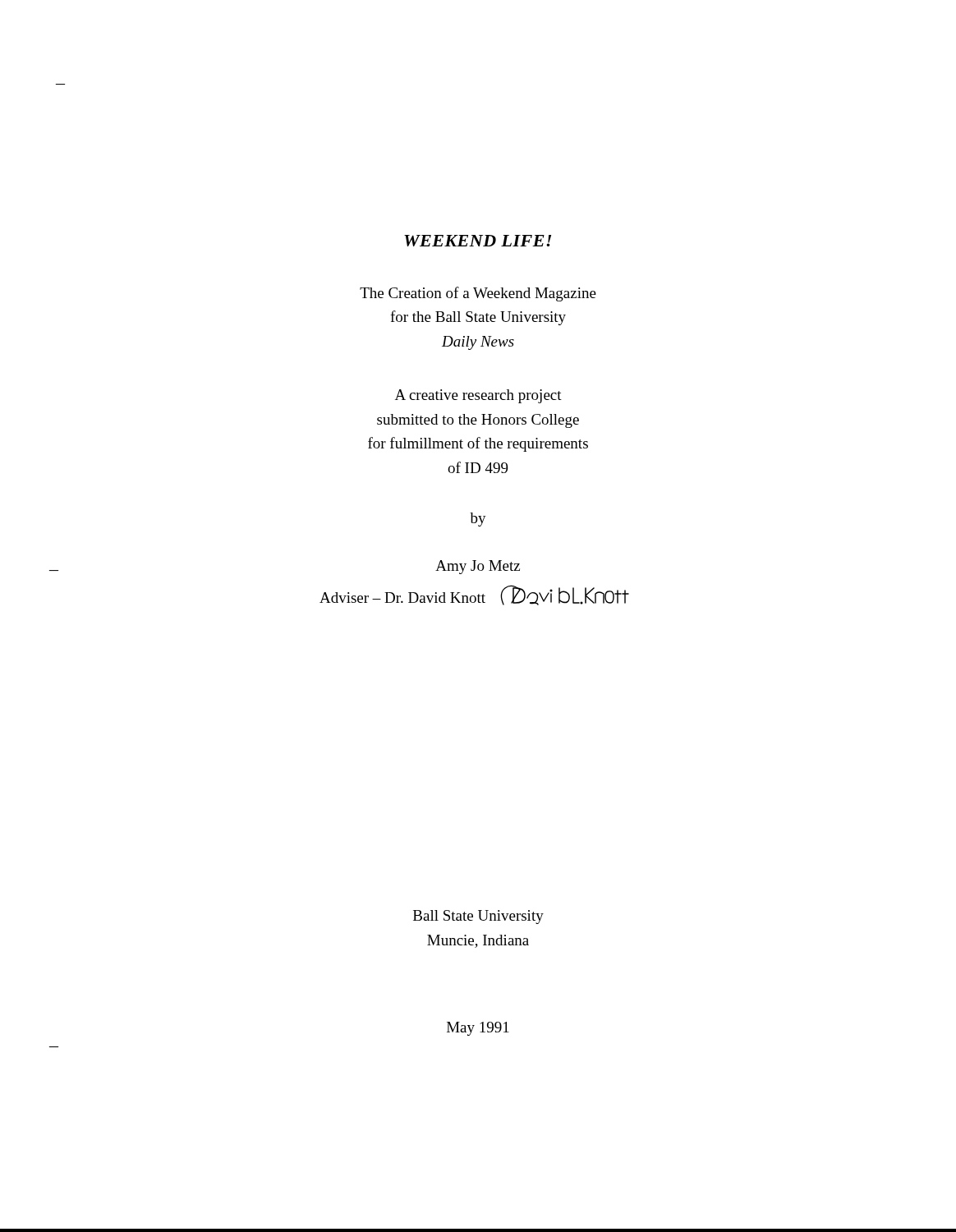The image size is (956, 1232).
Task: Locate the text starting "WEEKEND LIFE!"
Action: (x=478, y=241)
